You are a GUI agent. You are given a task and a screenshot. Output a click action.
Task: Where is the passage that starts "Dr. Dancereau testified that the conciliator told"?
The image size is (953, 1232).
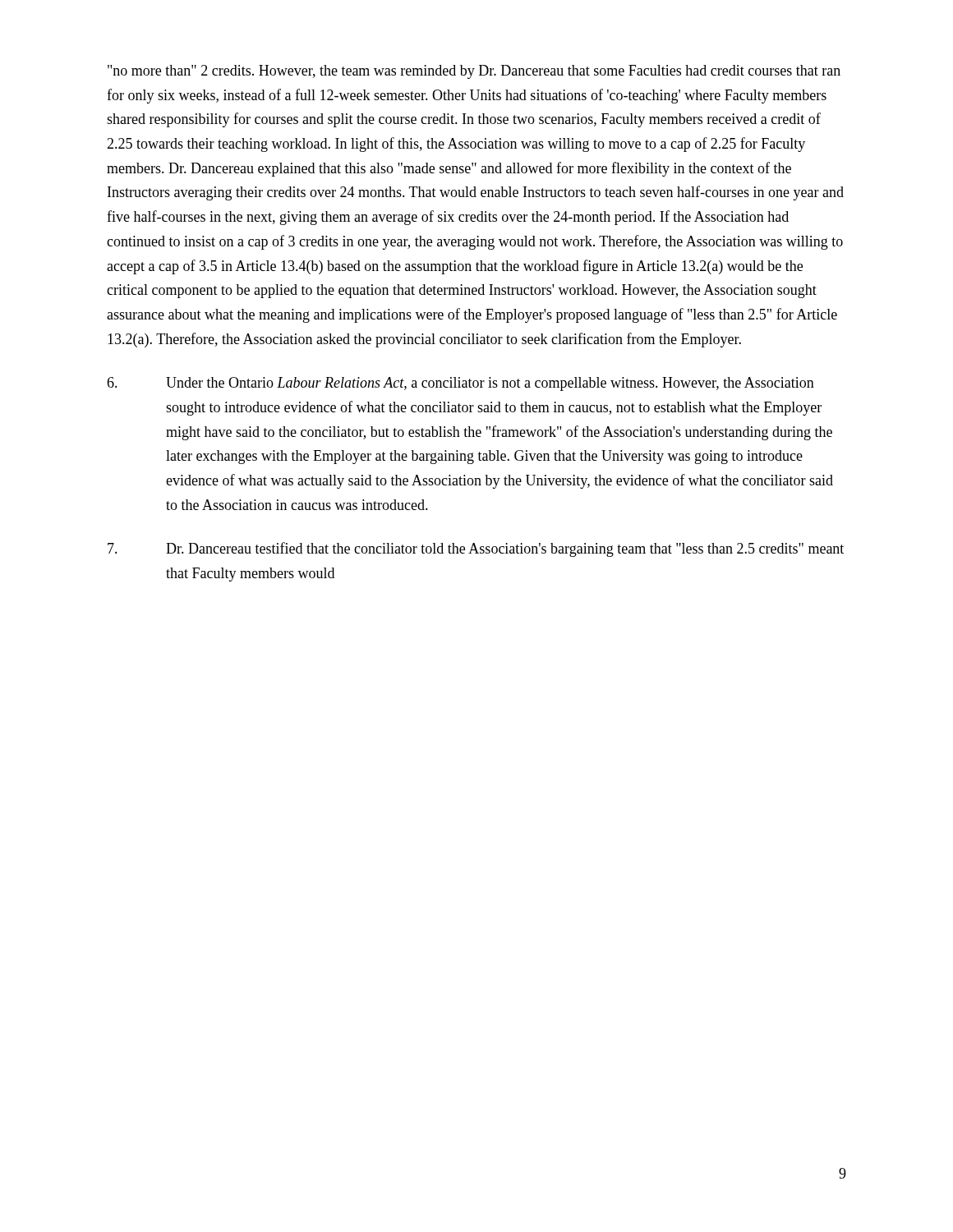pyautogui.click(x=476, y=562)
